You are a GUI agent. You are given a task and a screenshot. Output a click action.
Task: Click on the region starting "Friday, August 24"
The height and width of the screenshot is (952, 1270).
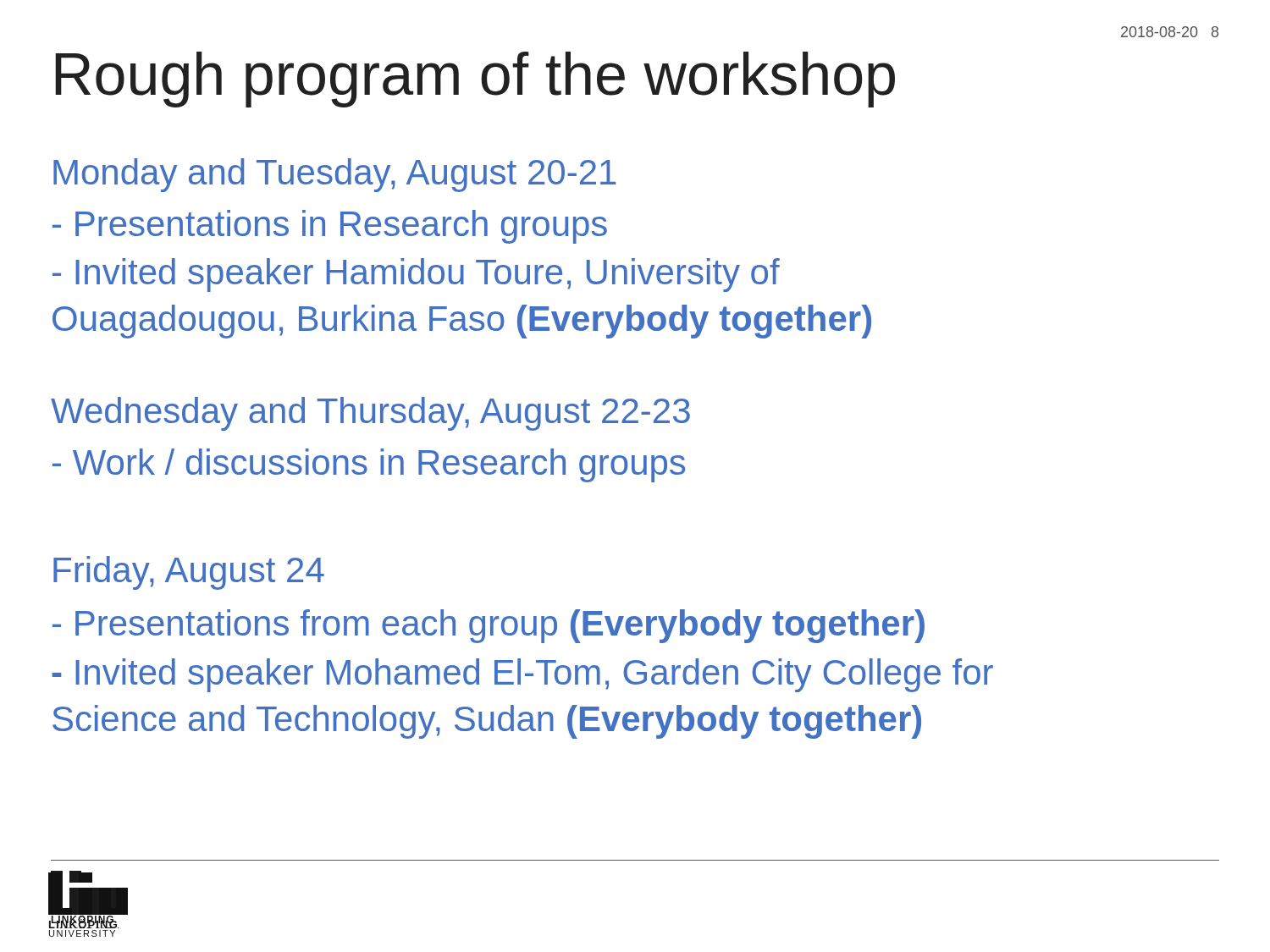click(x=189, y=573)
